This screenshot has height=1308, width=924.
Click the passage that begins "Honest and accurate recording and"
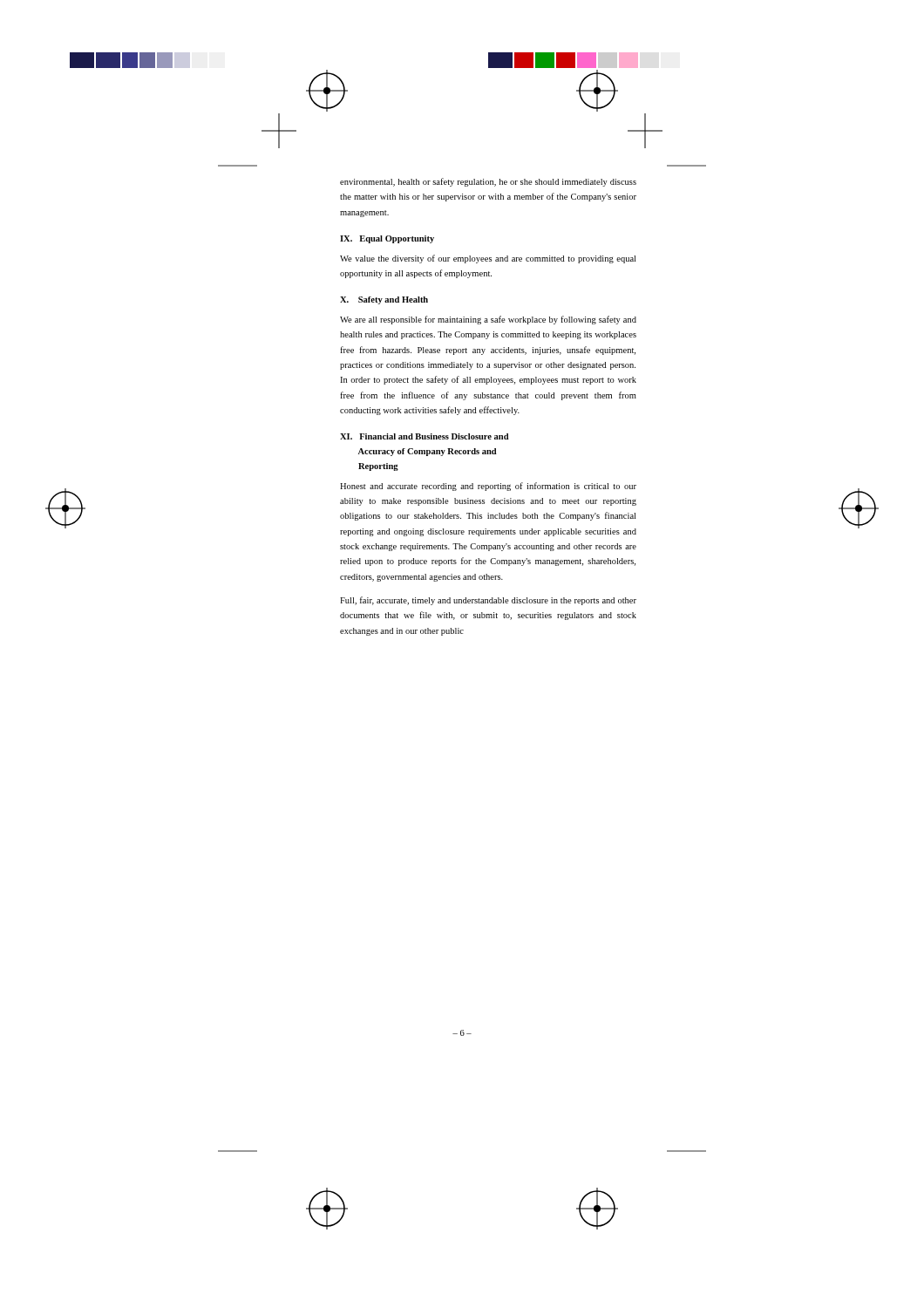click(x=488, y=531)
